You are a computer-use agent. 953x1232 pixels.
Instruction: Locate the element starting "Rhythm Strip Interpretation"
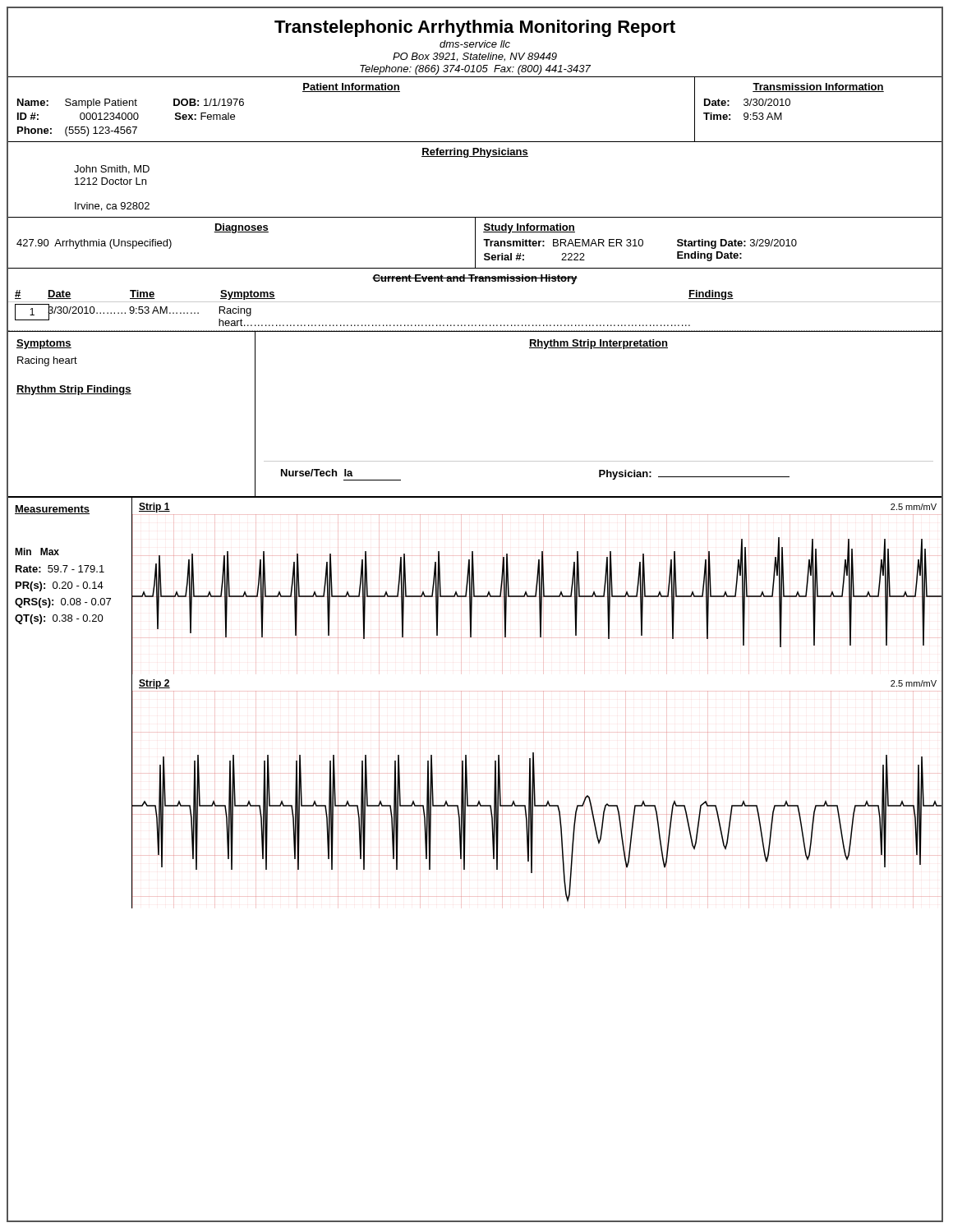tap(599, 343)
